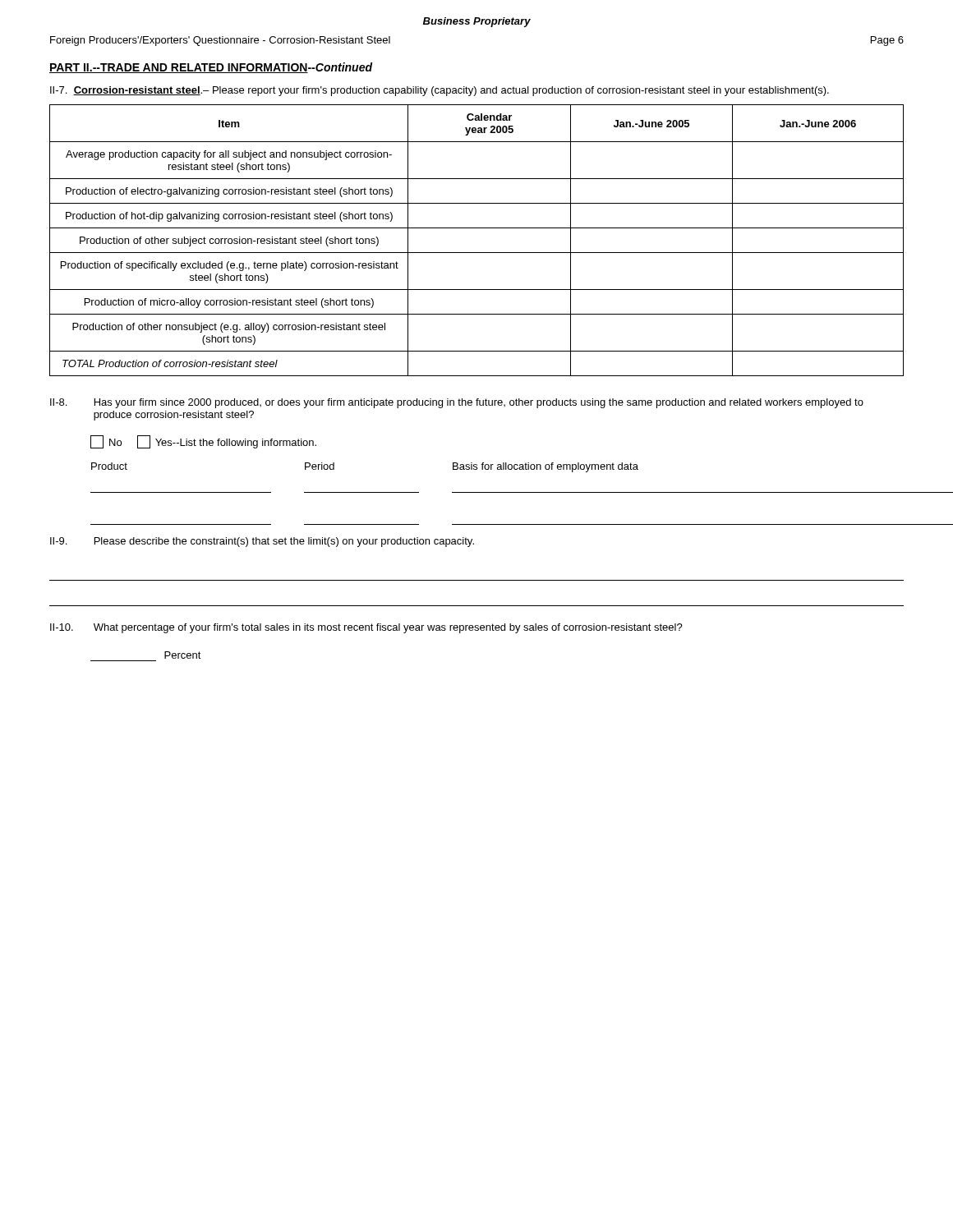Find the element starting "PART II.--TRADE AND RELATED INFORMATION--Continued"
953x1232 pixels.
click(211, 67)
